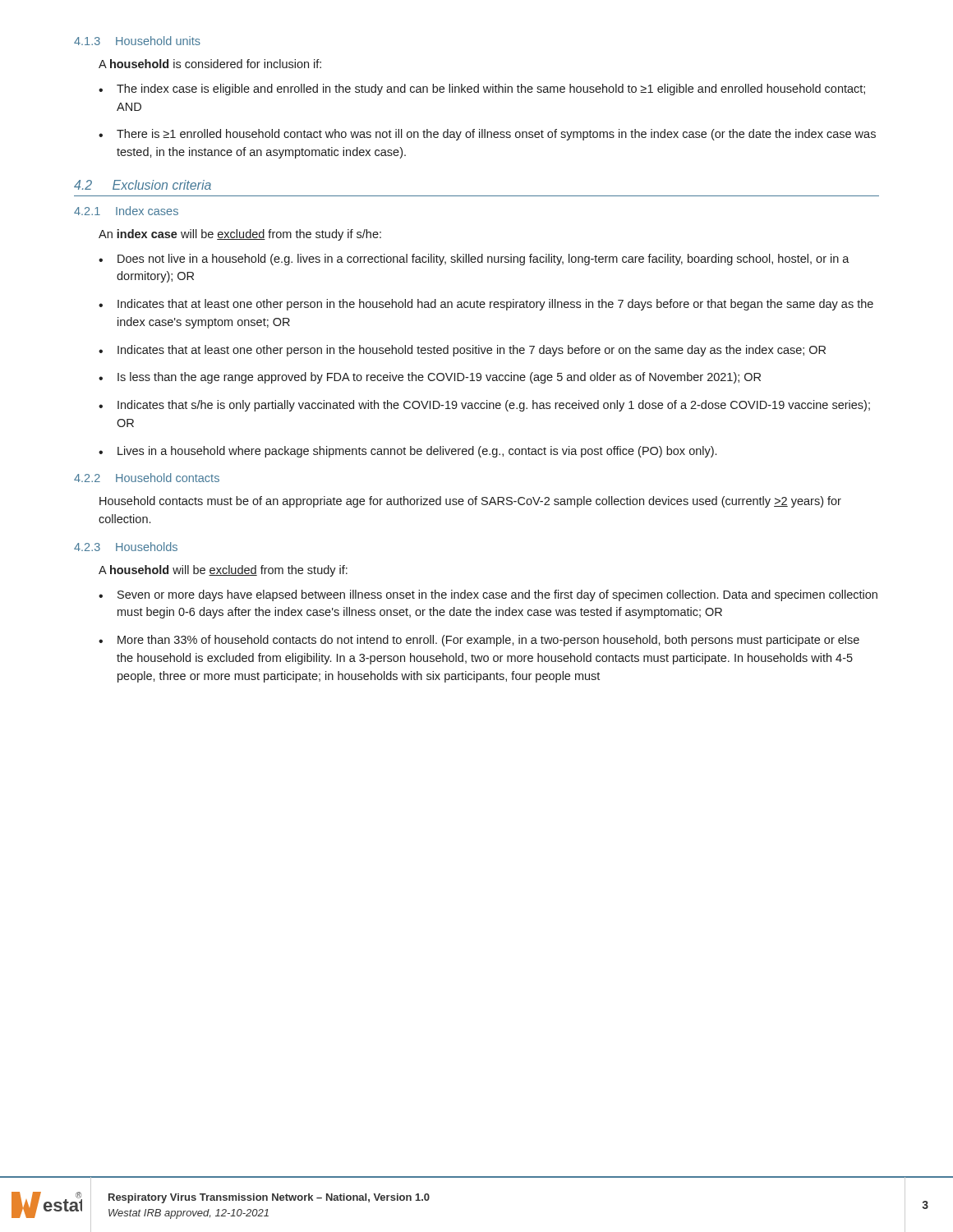Click on the text block containing "Household contacts must be"
953x1232 pixels.
(x=470, y=510)
